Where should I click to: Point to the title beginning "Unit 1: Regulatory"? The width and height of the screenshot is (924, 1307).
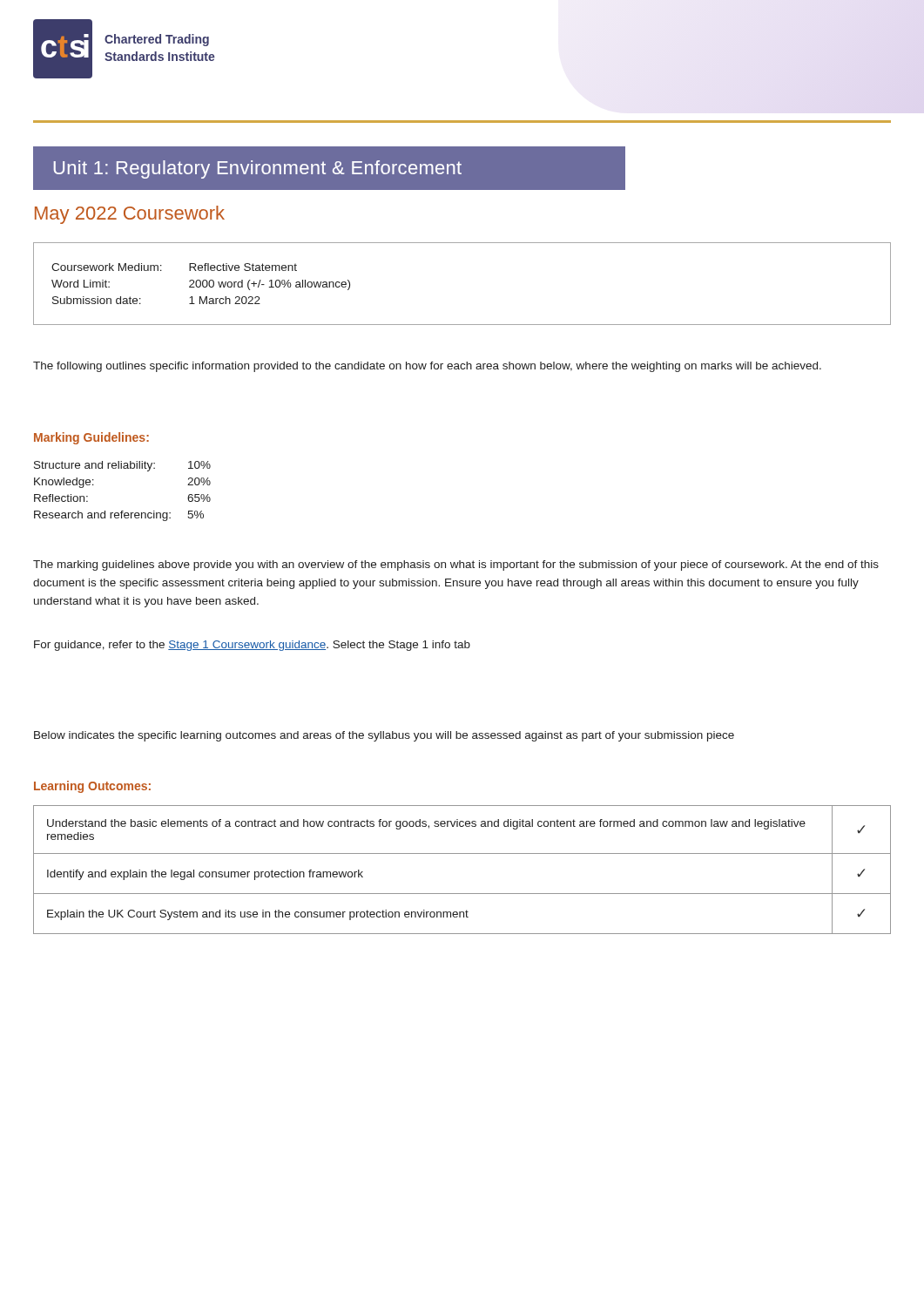coord(257,168)
